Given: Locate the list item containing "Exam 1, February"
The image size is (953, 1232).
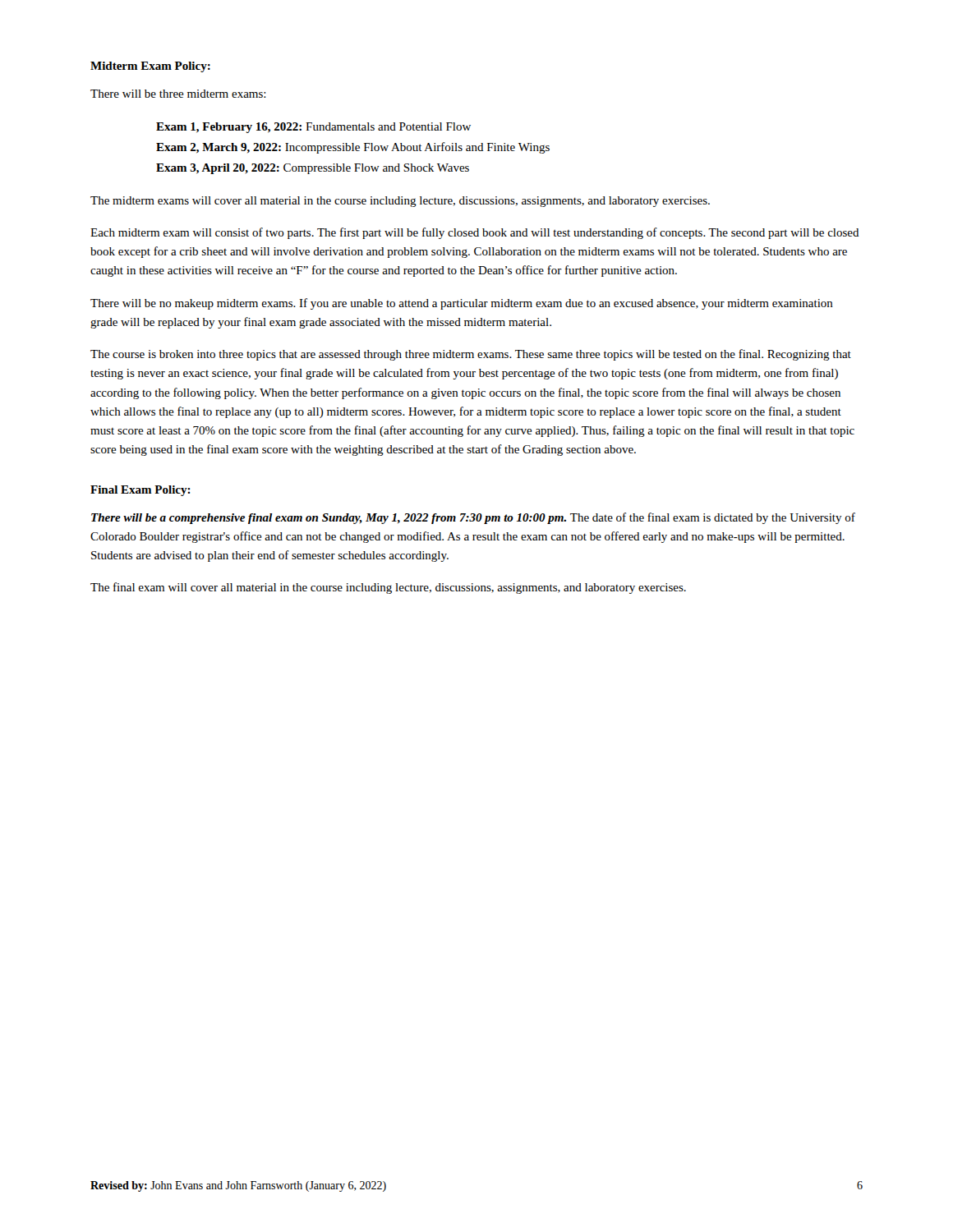Looking at the screenshot, I should [314, 127].
